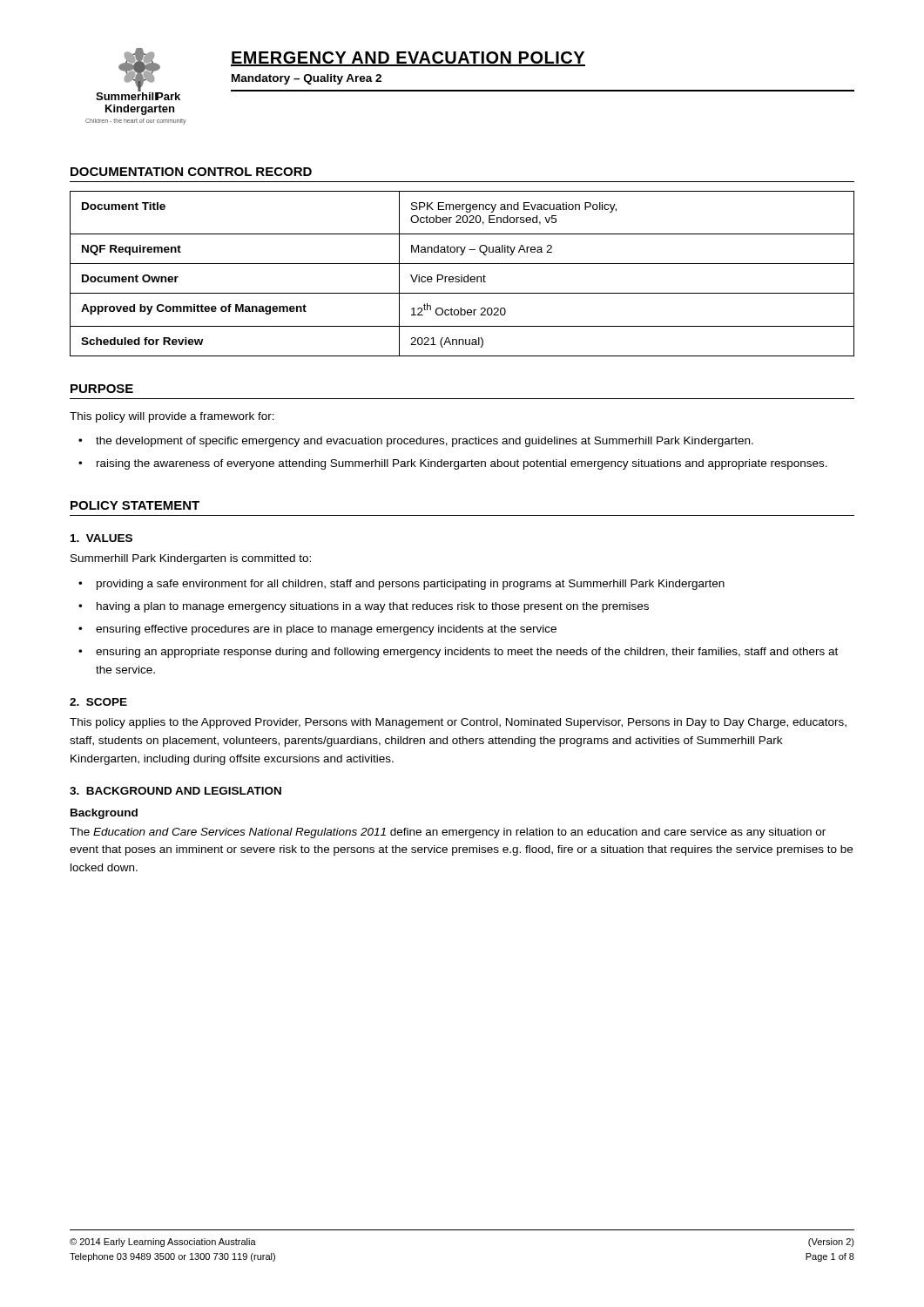Select the text starting "ensuring effective procedures are in place to"
This screenshot has height=1307, width=924.
(x=326, y=629)
